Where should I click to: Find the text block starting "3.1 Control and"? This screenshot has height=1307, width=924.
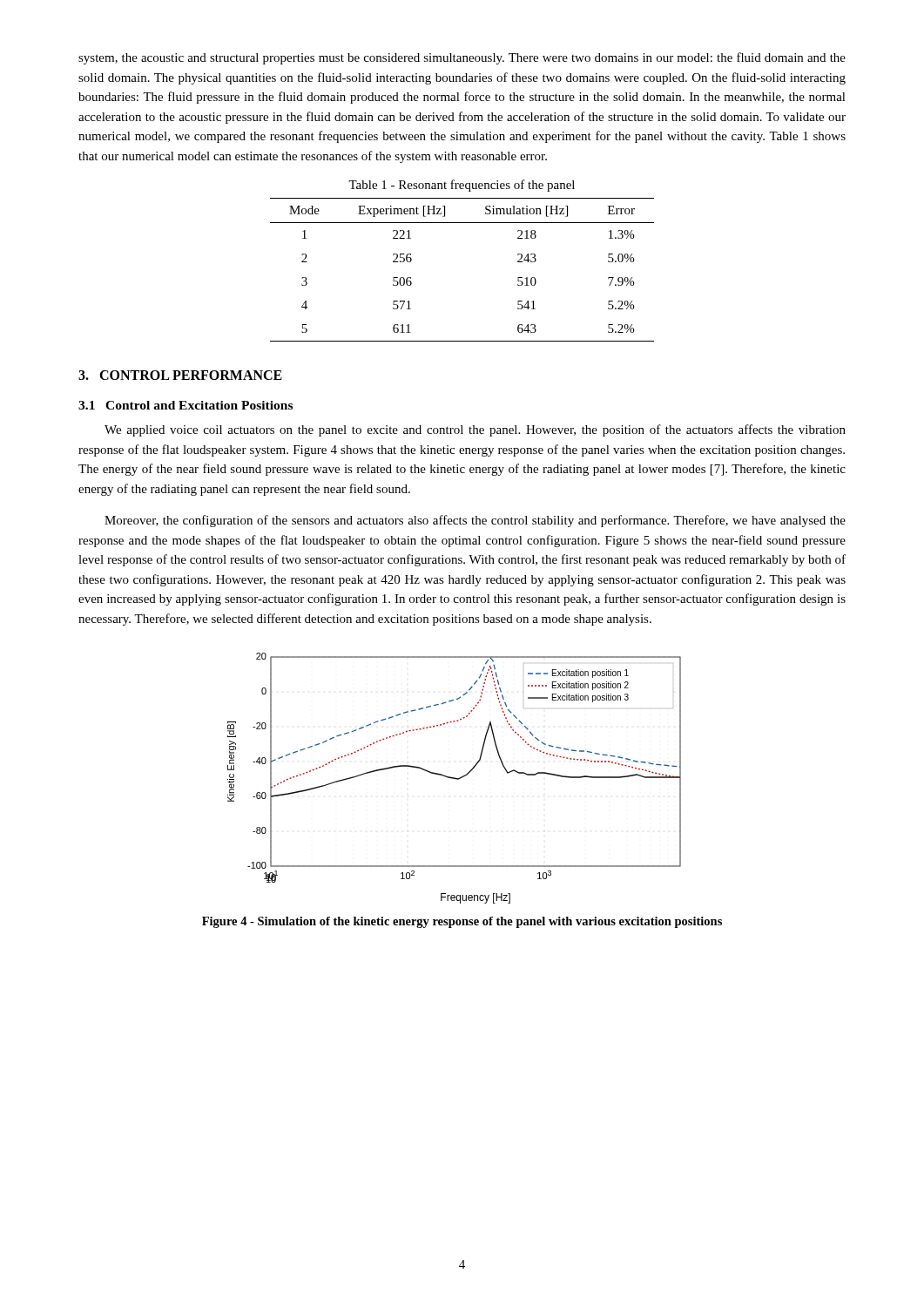(x=186, y=405)
